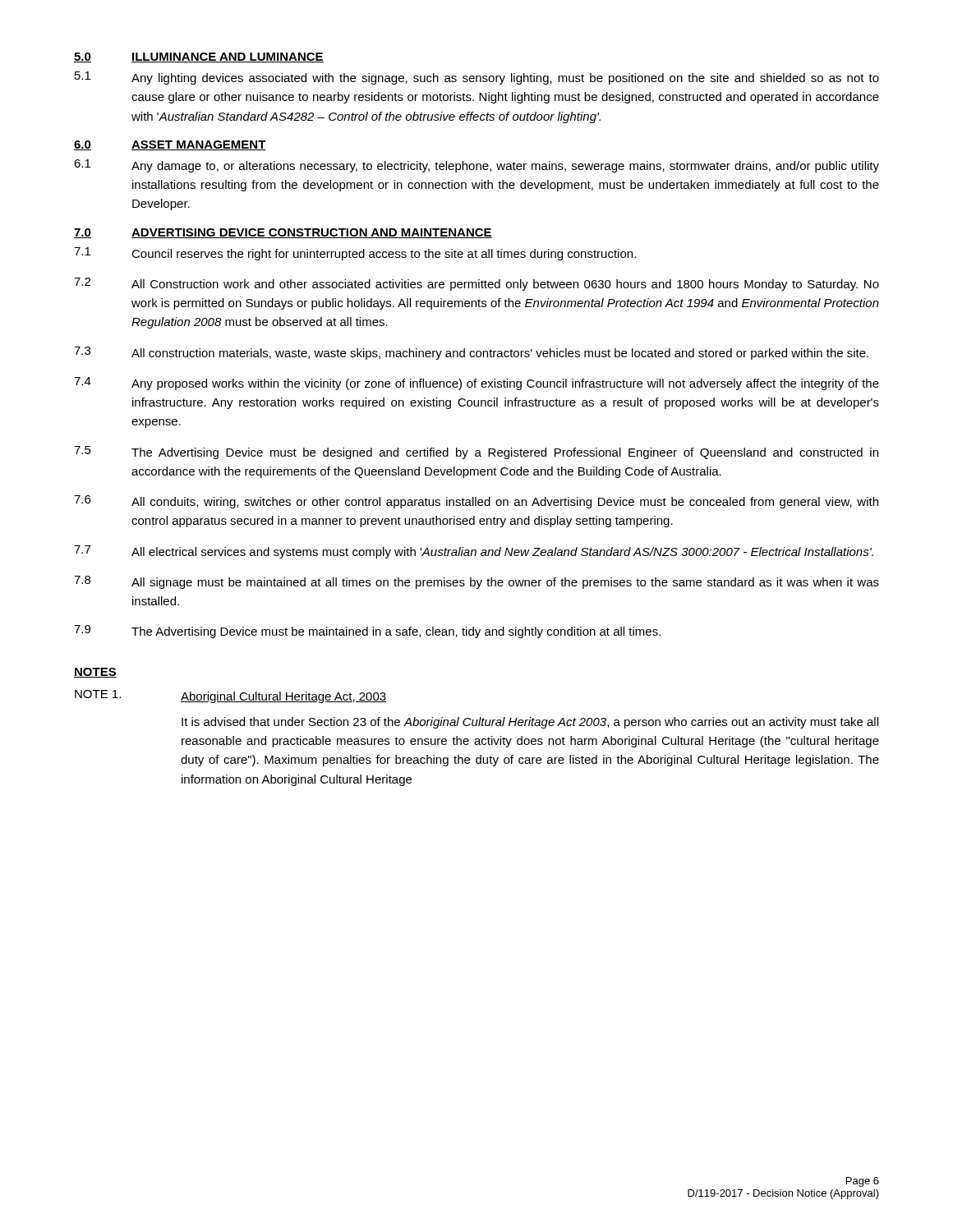Viewport: 953px width, 1232px height.
Task: Point to the block beginning "7.8 All signage must be maintained at all"
Action: coord(476,591)
